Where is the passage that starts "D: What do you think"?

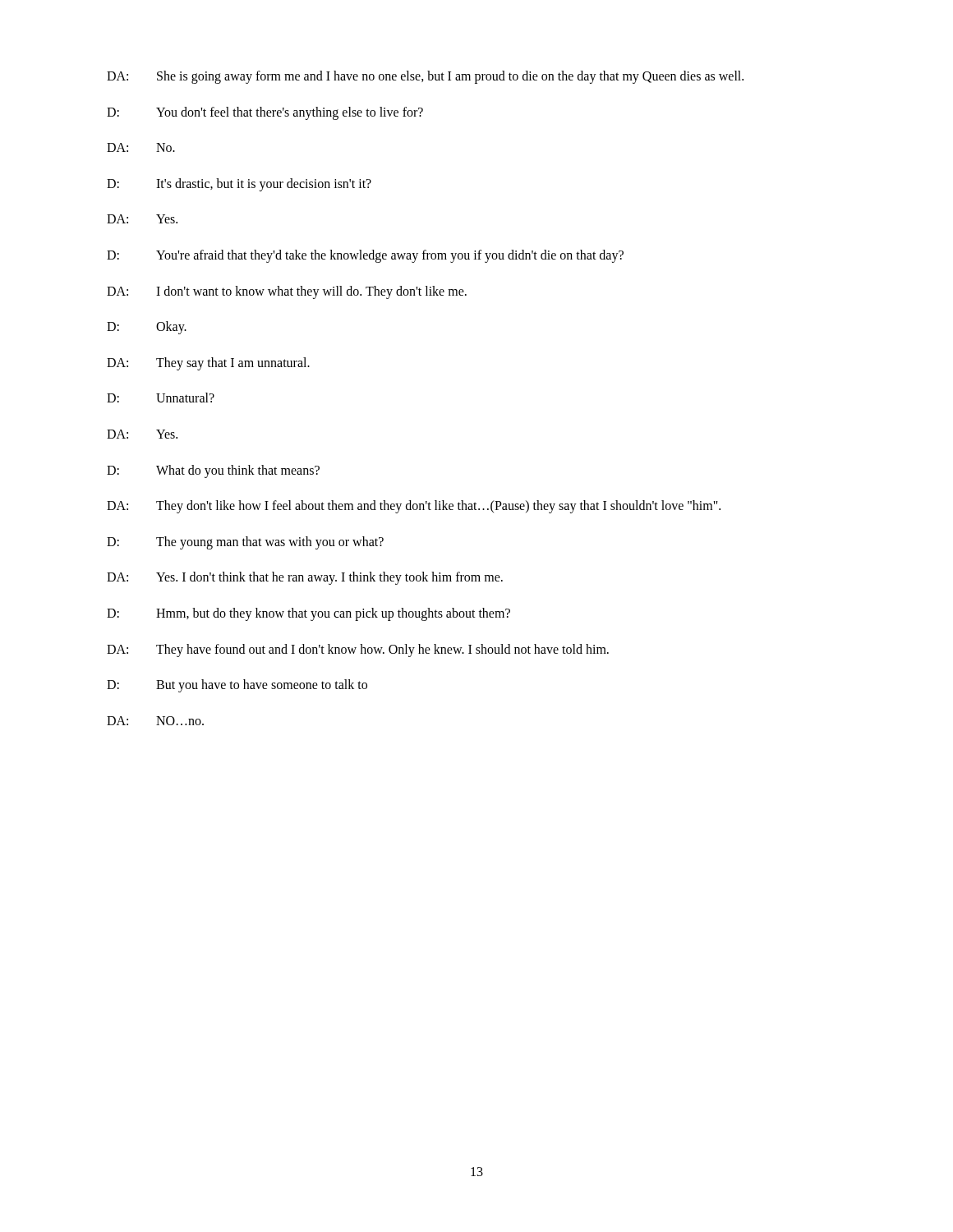[213, 471]
